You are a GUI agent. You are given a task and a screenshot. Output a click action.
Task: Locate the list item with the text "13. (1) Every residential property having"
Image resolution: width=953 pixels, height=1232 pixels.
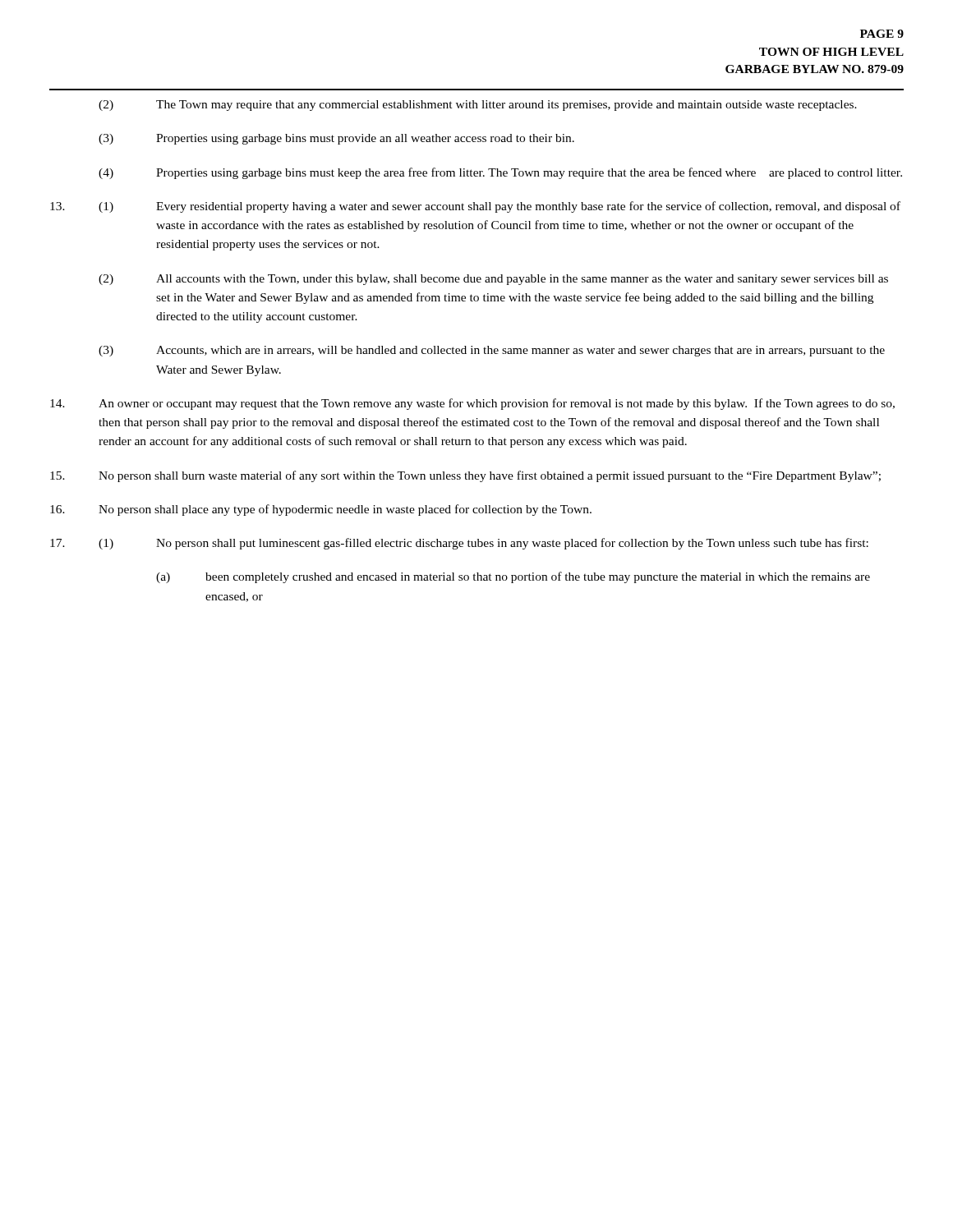click(476, 225)
